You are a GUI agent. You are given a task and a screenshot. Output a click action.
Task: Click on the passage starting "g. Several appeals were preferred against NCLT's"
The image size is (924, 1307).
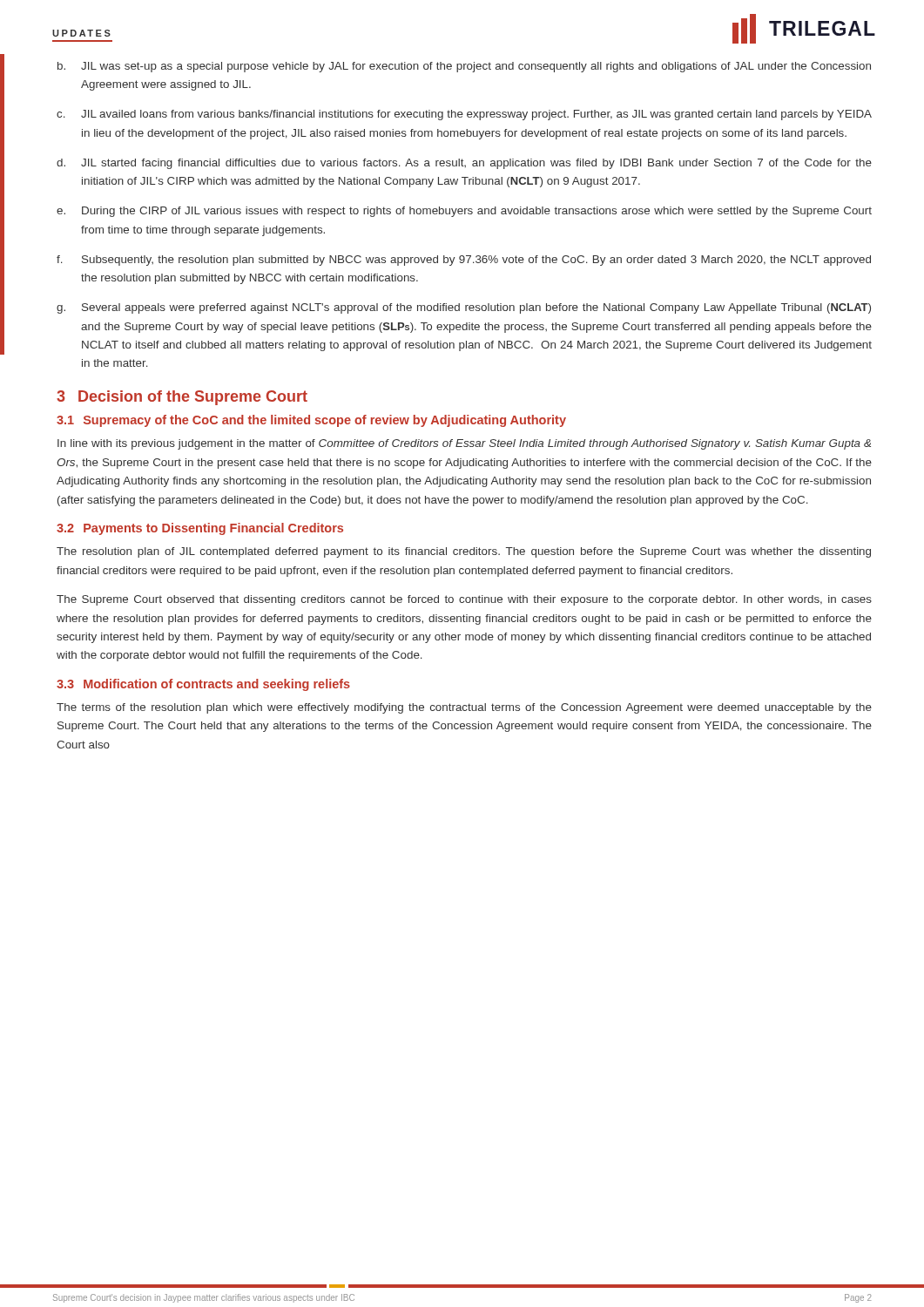click(x=464, y=335)
